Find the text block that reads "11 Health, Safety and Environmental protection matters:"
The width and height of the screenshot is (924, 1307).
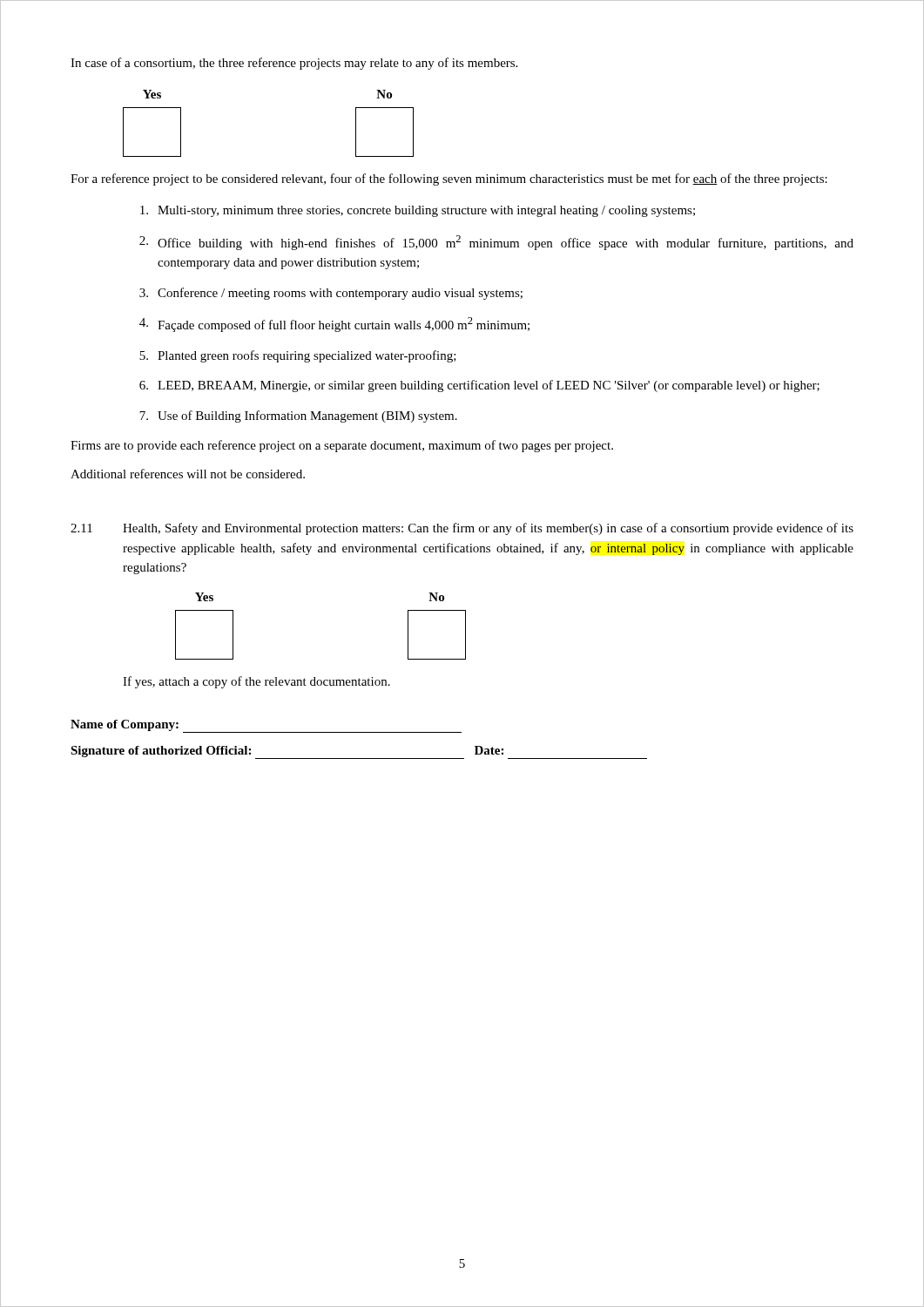tap(462, 548)
